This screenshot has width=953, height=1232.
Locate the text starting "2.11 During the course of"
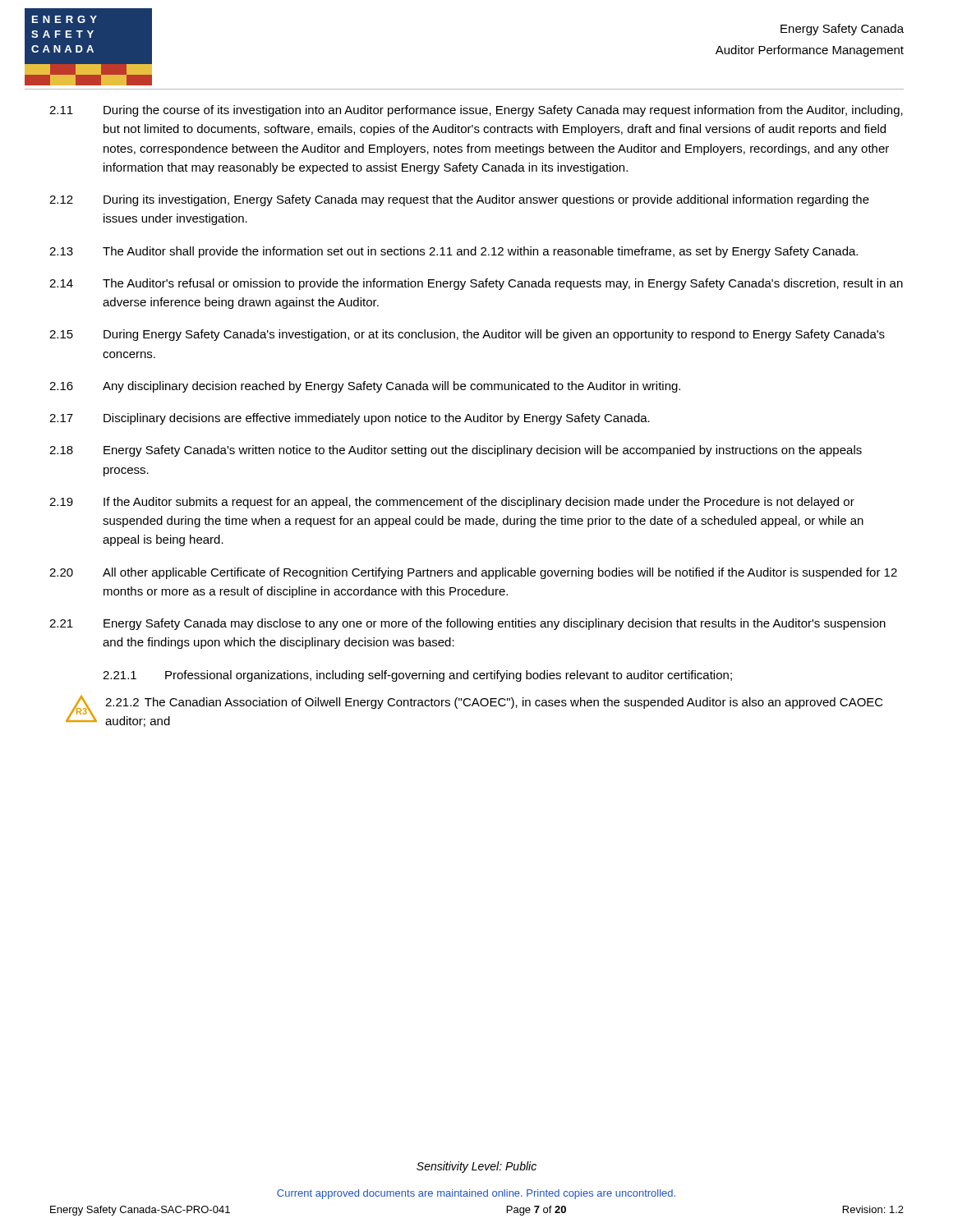[476, 138]
